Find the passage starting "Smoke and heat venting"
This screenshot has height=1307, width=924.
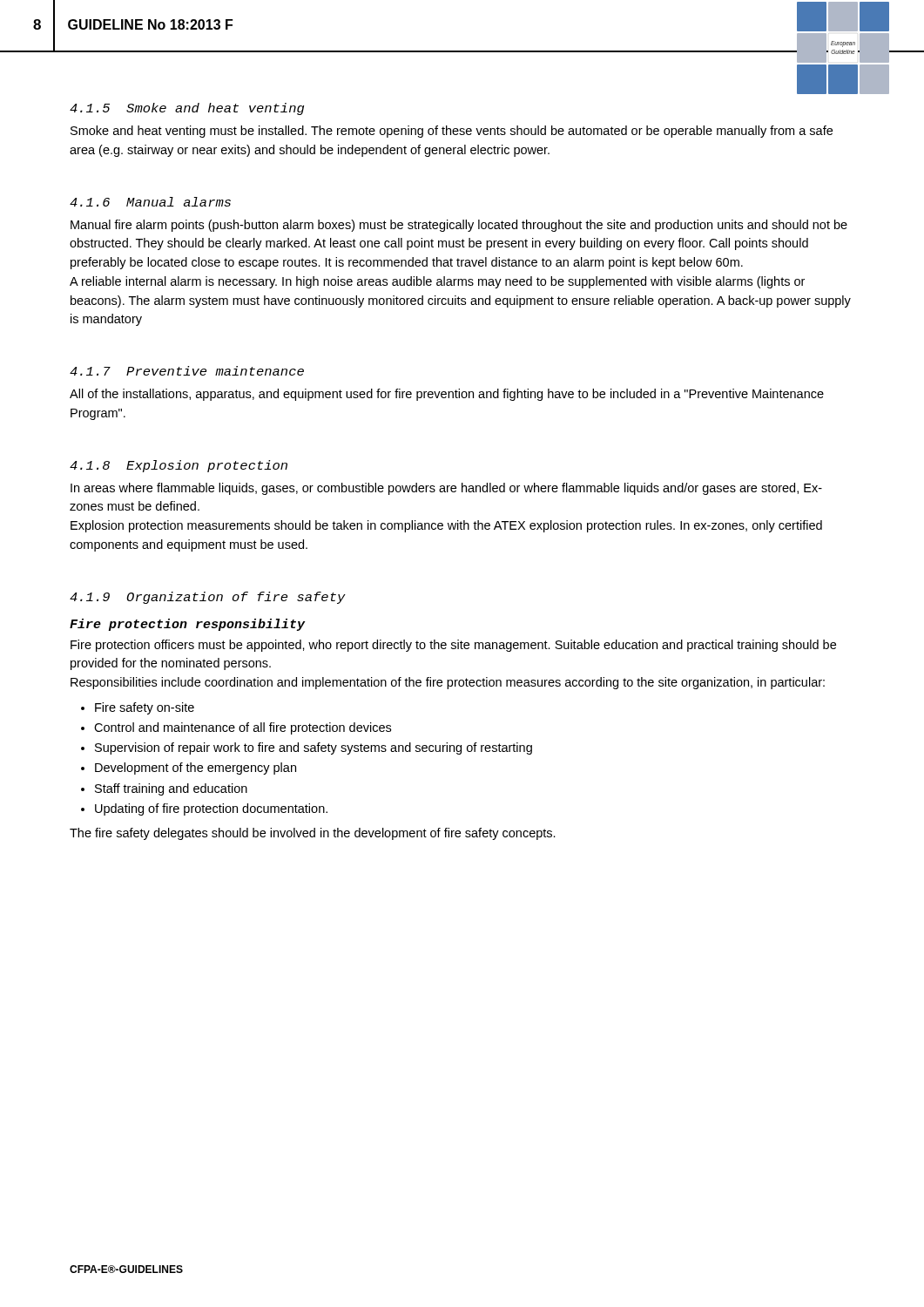point(451,140)
